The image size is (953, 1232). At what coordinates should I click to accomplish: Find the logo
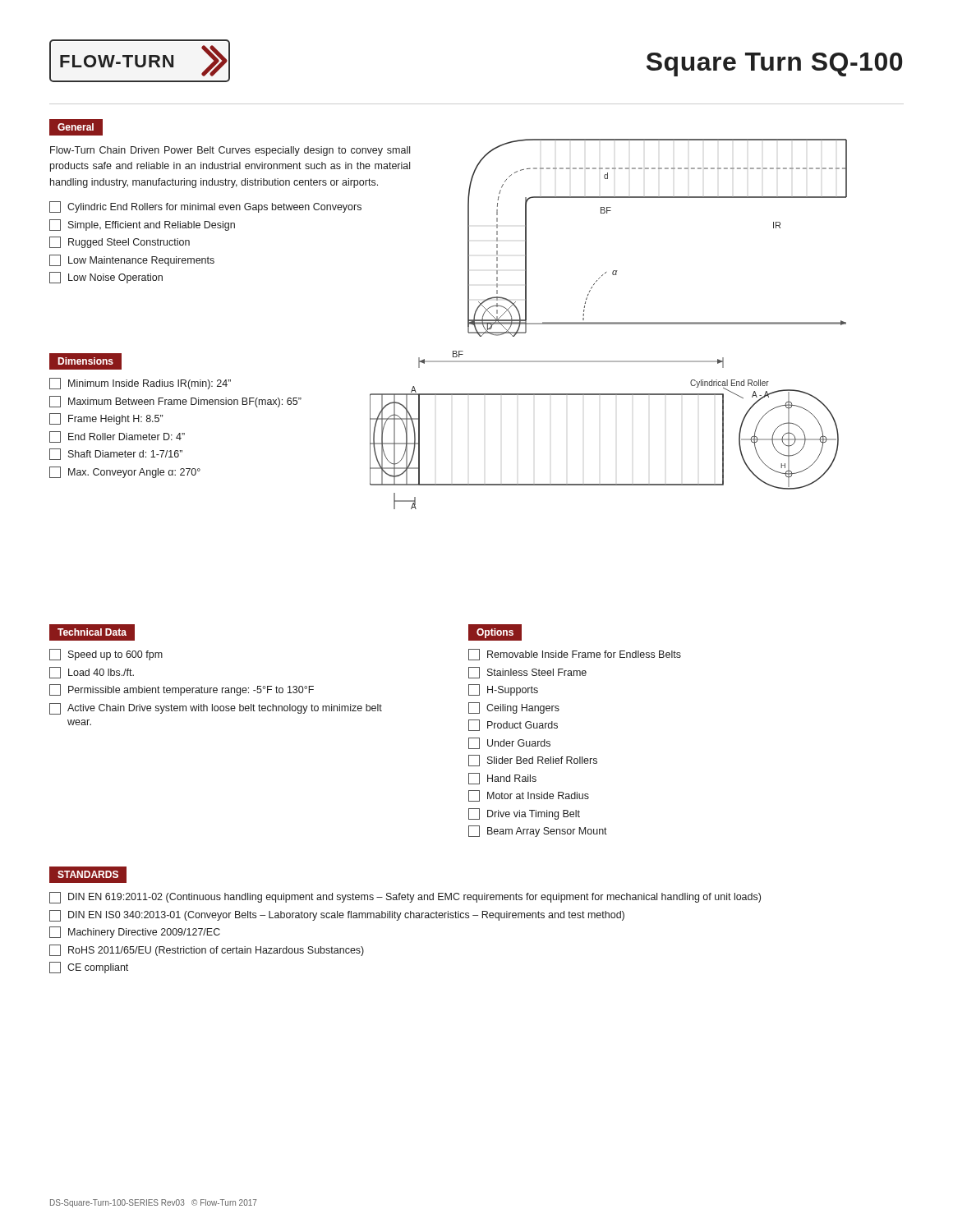coord(140,62)
